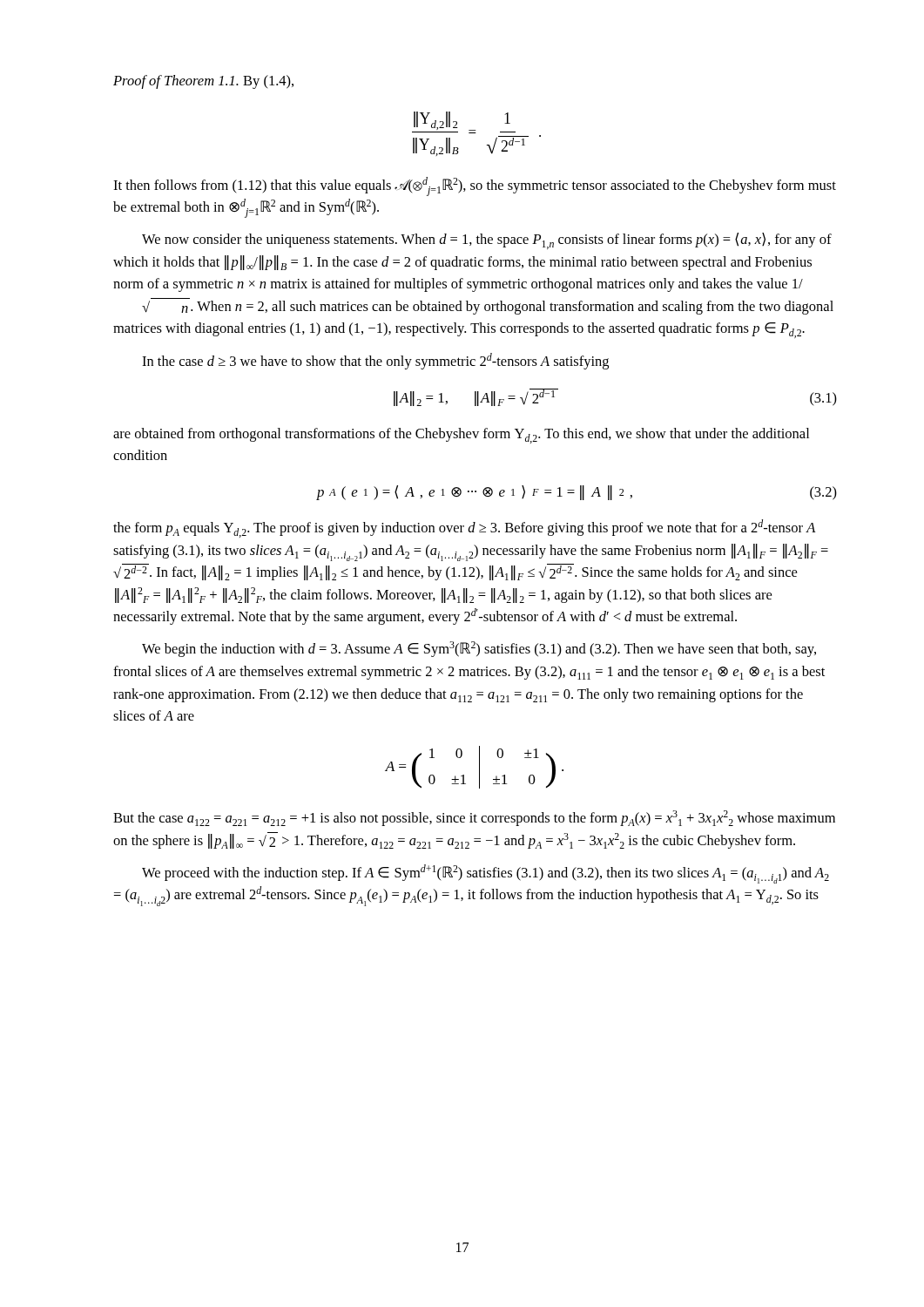
Task: Locate the block of text that opens with "are obtained from"
Action: tap(461, 444)
